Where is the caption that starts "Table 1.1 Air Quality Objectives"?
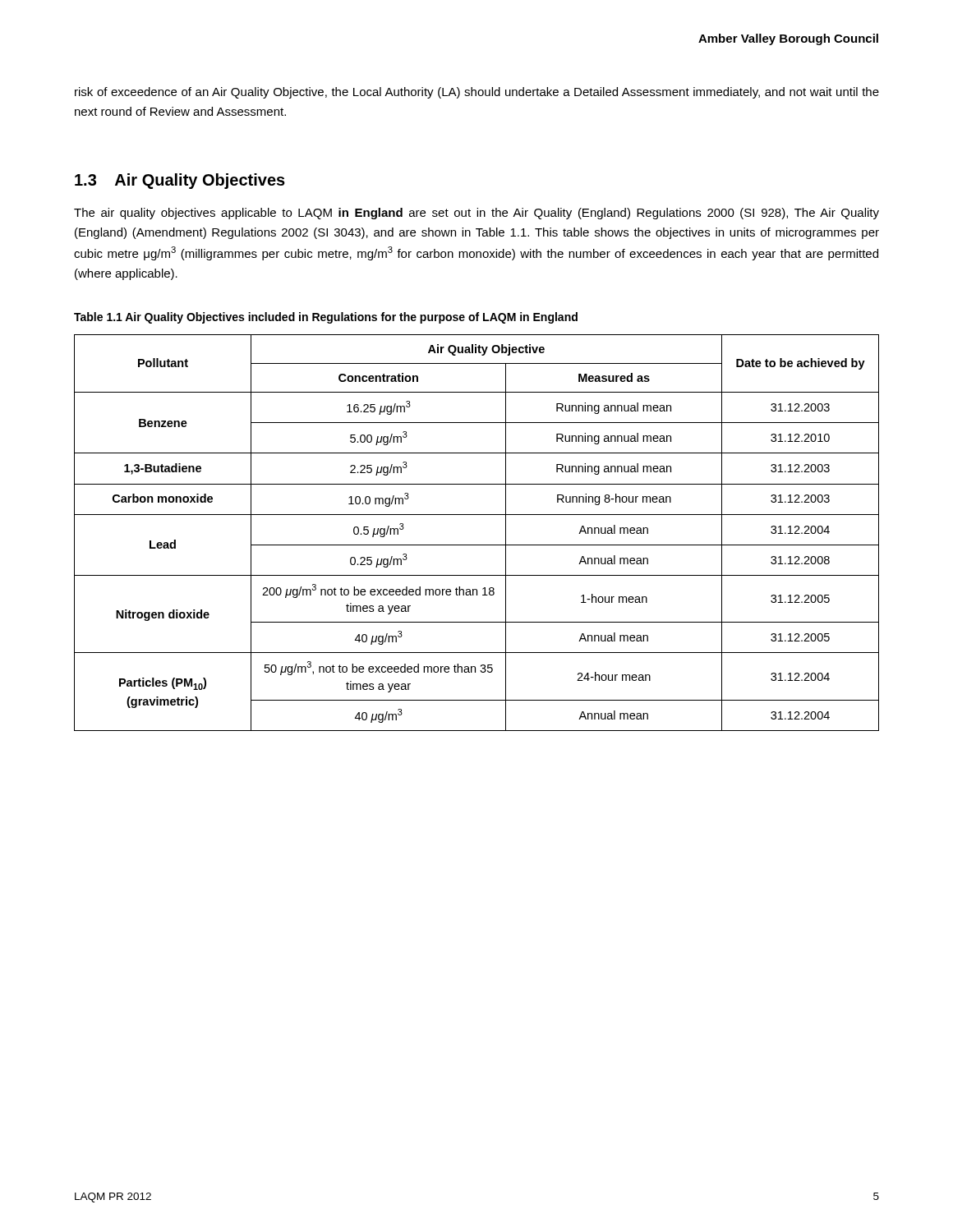Screen dimensions: 1232x953 [x=326, y=317]
